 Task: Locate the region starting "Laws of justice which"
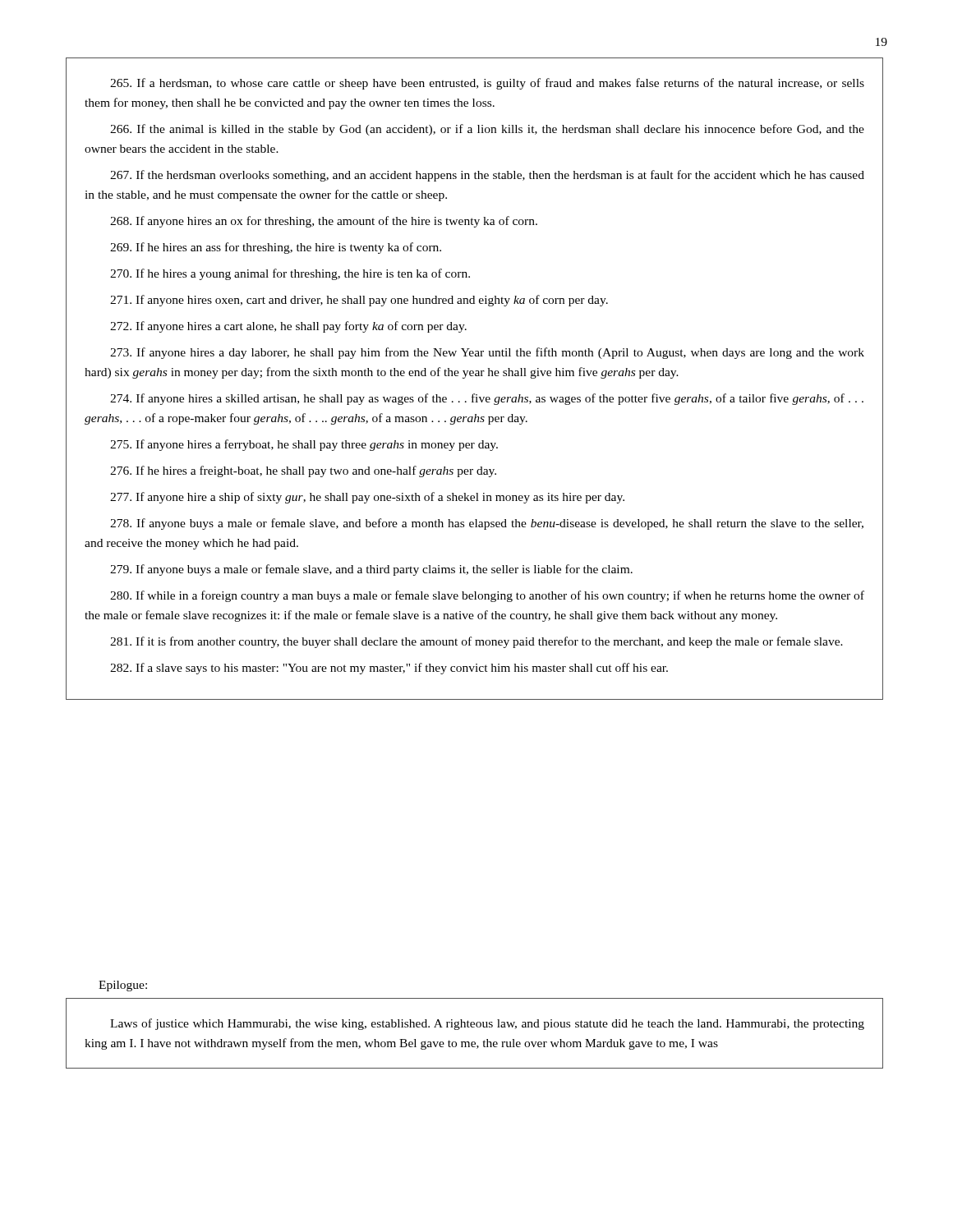coord(474,1033)
